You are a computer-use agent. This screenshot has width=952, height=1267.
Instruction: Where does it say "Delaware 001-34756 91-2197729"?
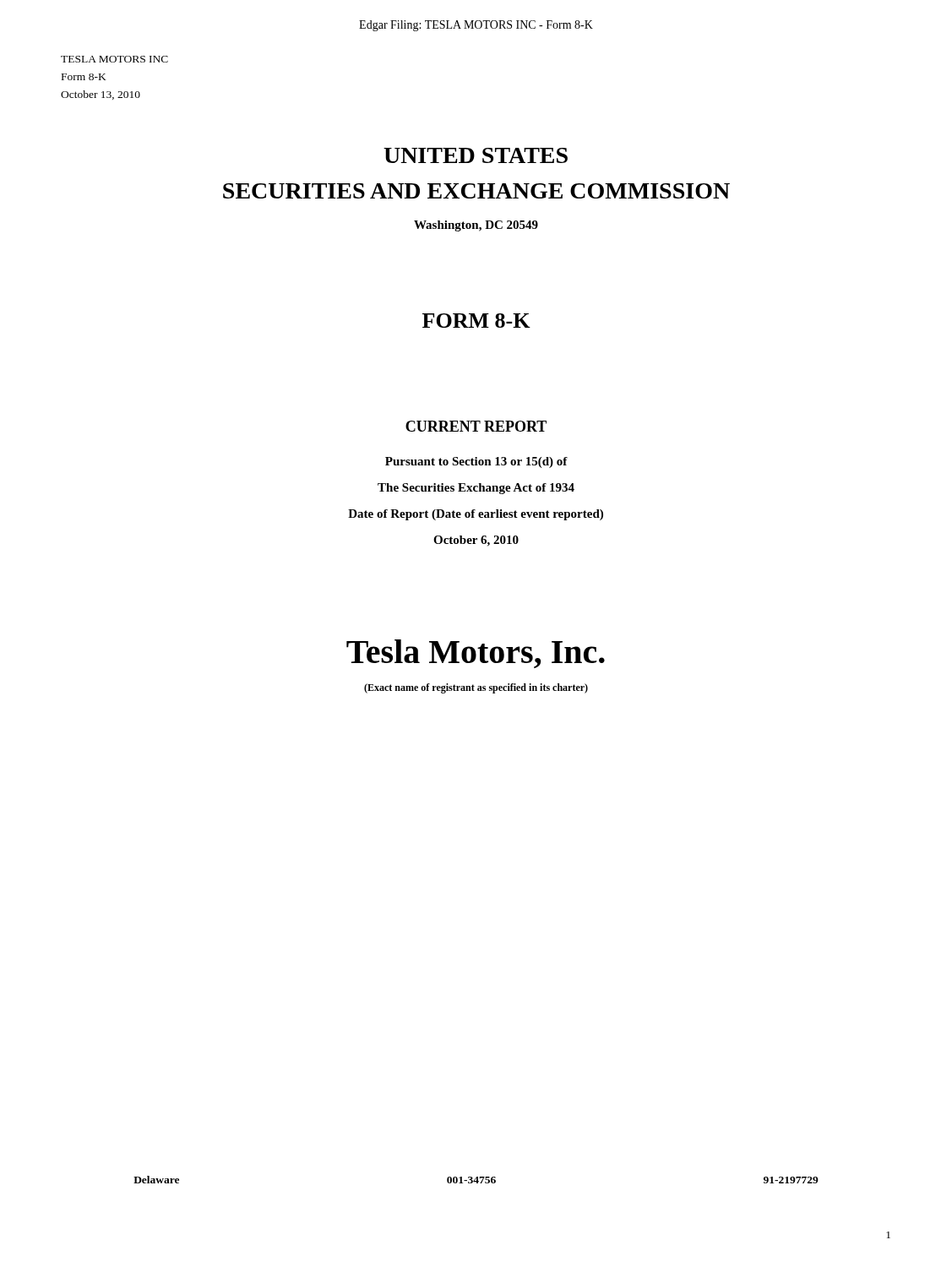476,1180
